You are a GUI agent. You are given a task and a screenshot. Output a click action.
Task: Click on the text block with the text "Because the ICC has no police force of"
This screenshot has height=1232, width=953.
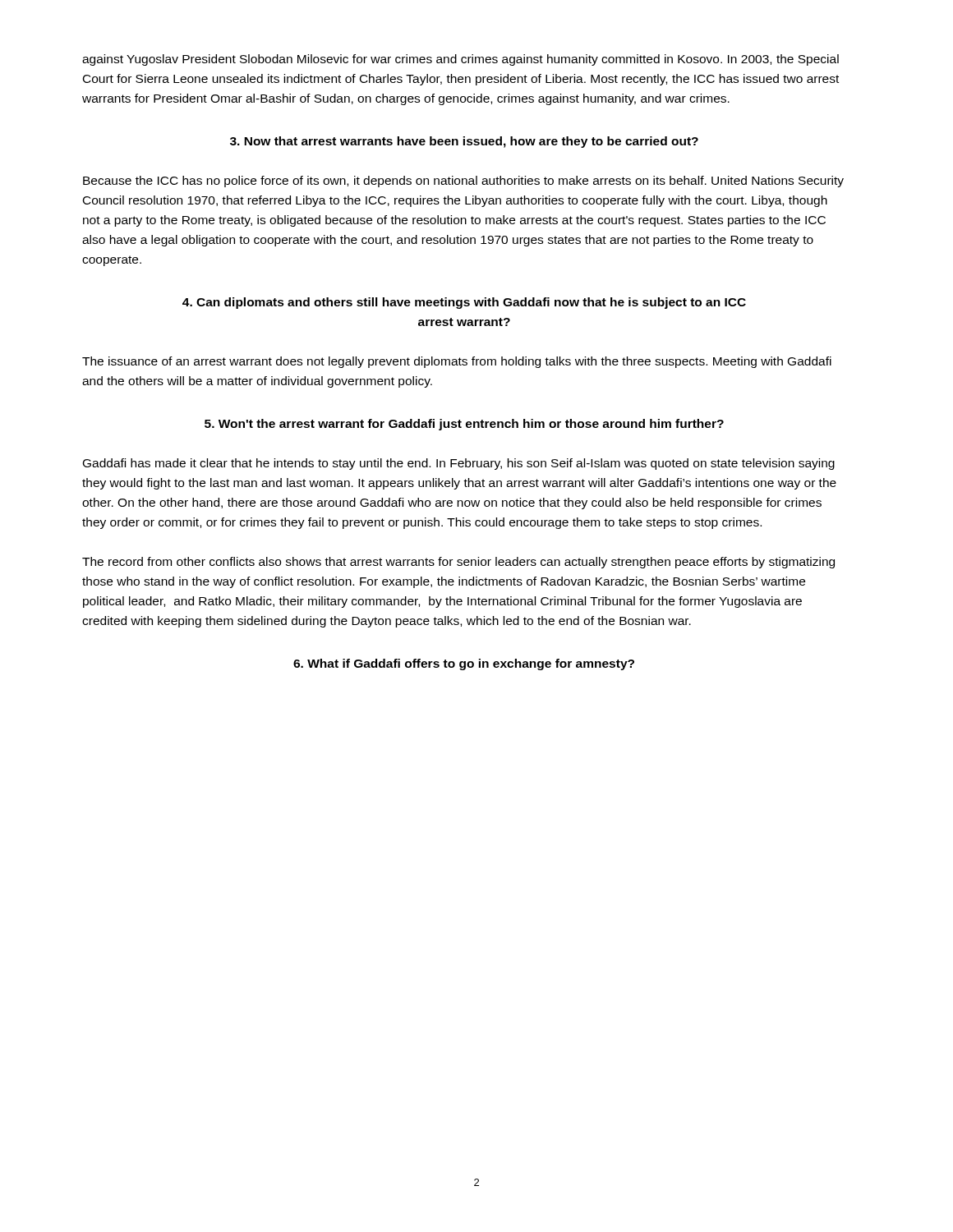coord(463,220)
